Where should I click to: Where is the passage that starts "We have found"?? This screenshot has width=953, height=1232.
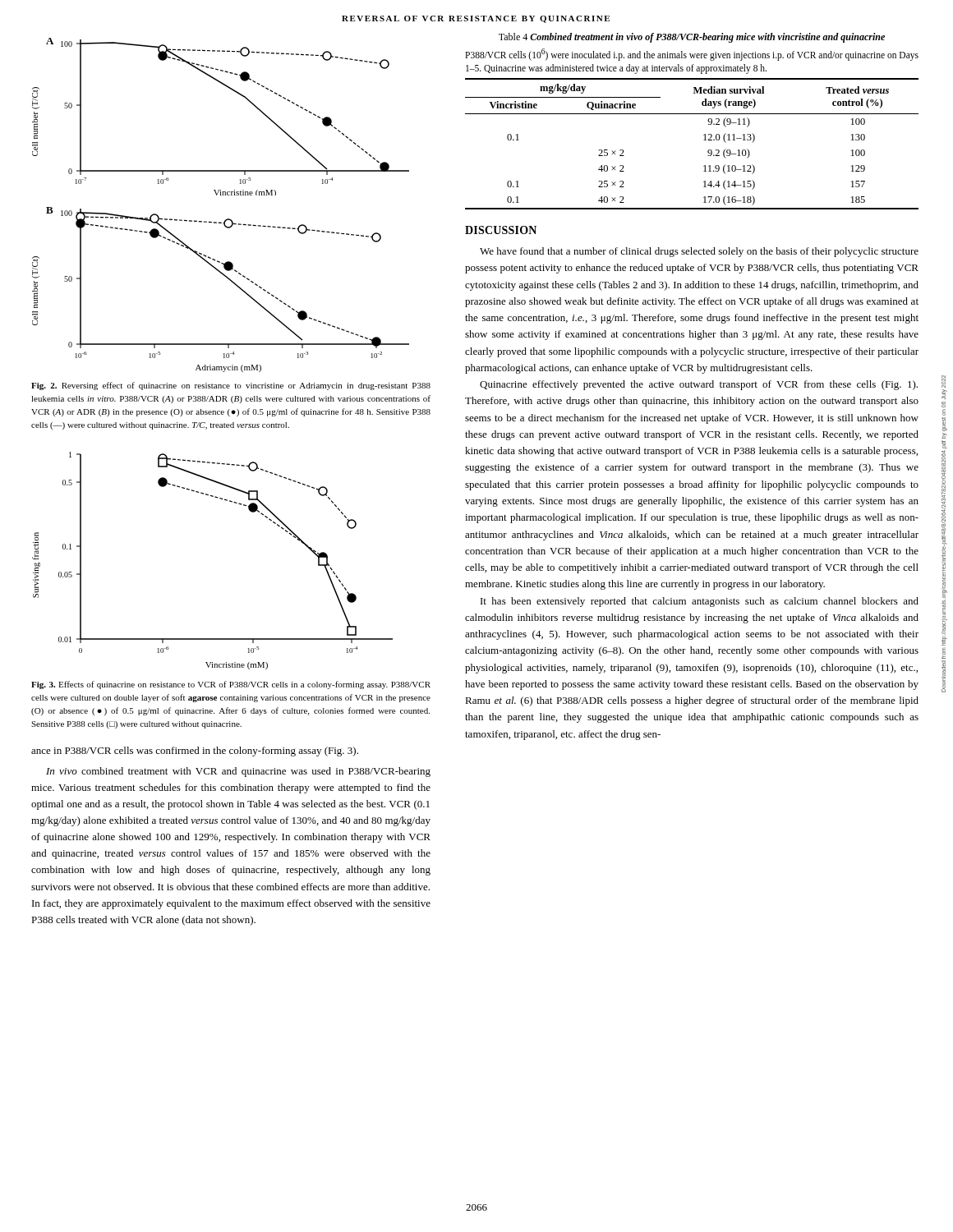coord(692,309)
